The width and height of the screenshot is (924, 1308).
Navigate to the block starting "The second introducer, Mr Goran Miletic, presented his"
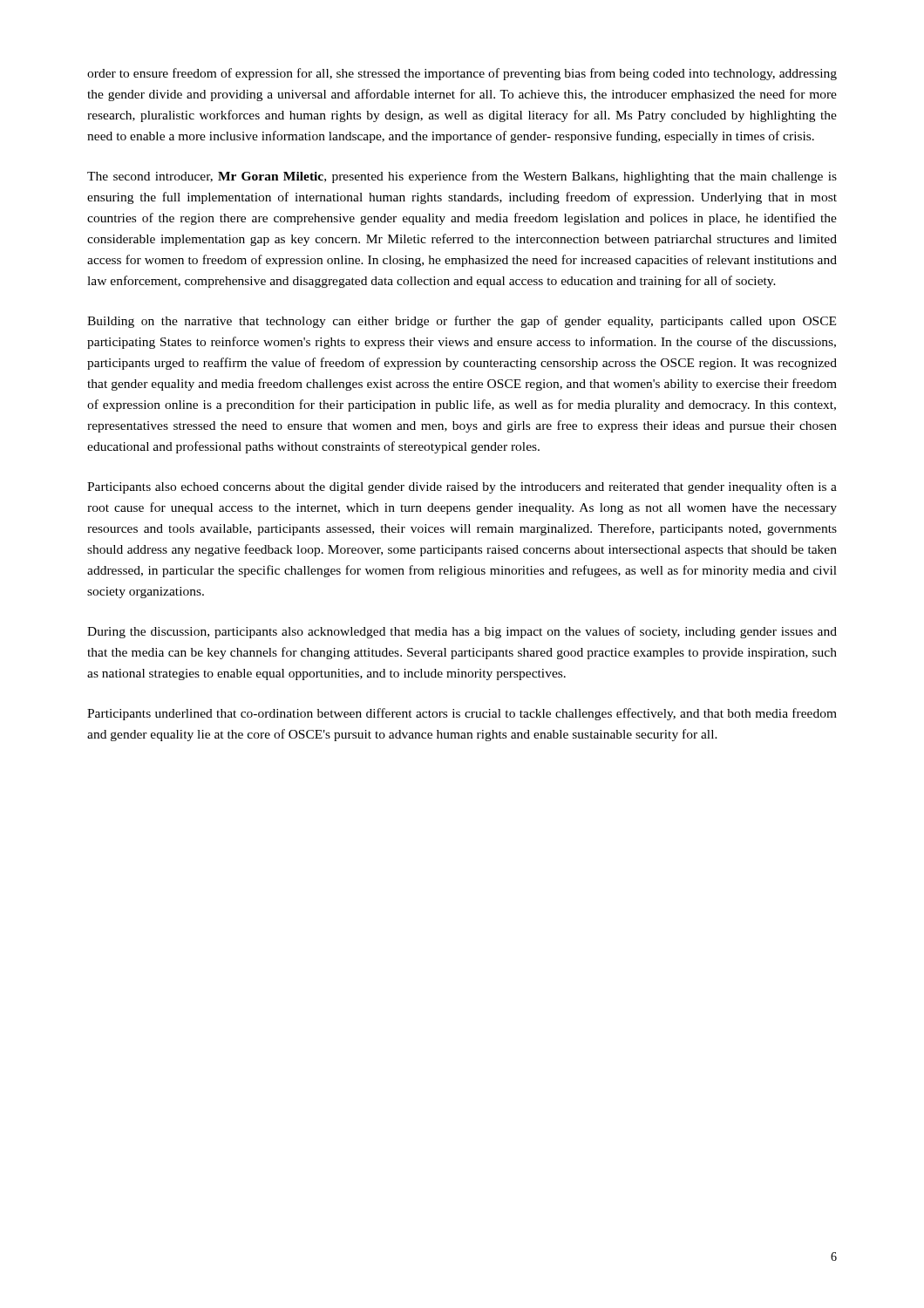(462, 228)
